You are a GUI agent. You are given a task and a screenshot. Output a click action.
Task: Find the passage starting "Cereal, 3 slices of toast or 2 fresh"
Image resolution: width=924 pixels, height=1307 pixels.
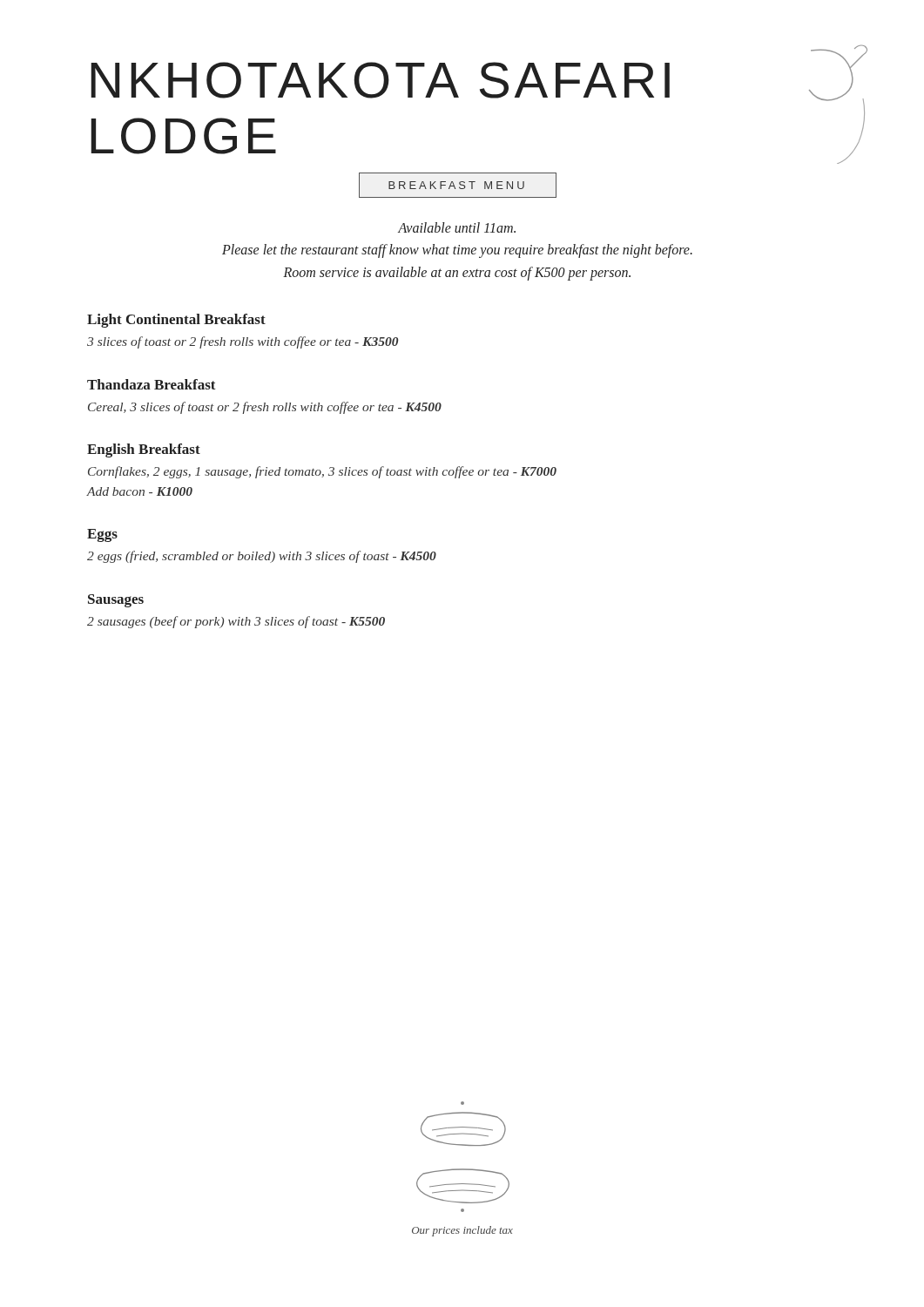pyautogui.click(x=264, y=406)
